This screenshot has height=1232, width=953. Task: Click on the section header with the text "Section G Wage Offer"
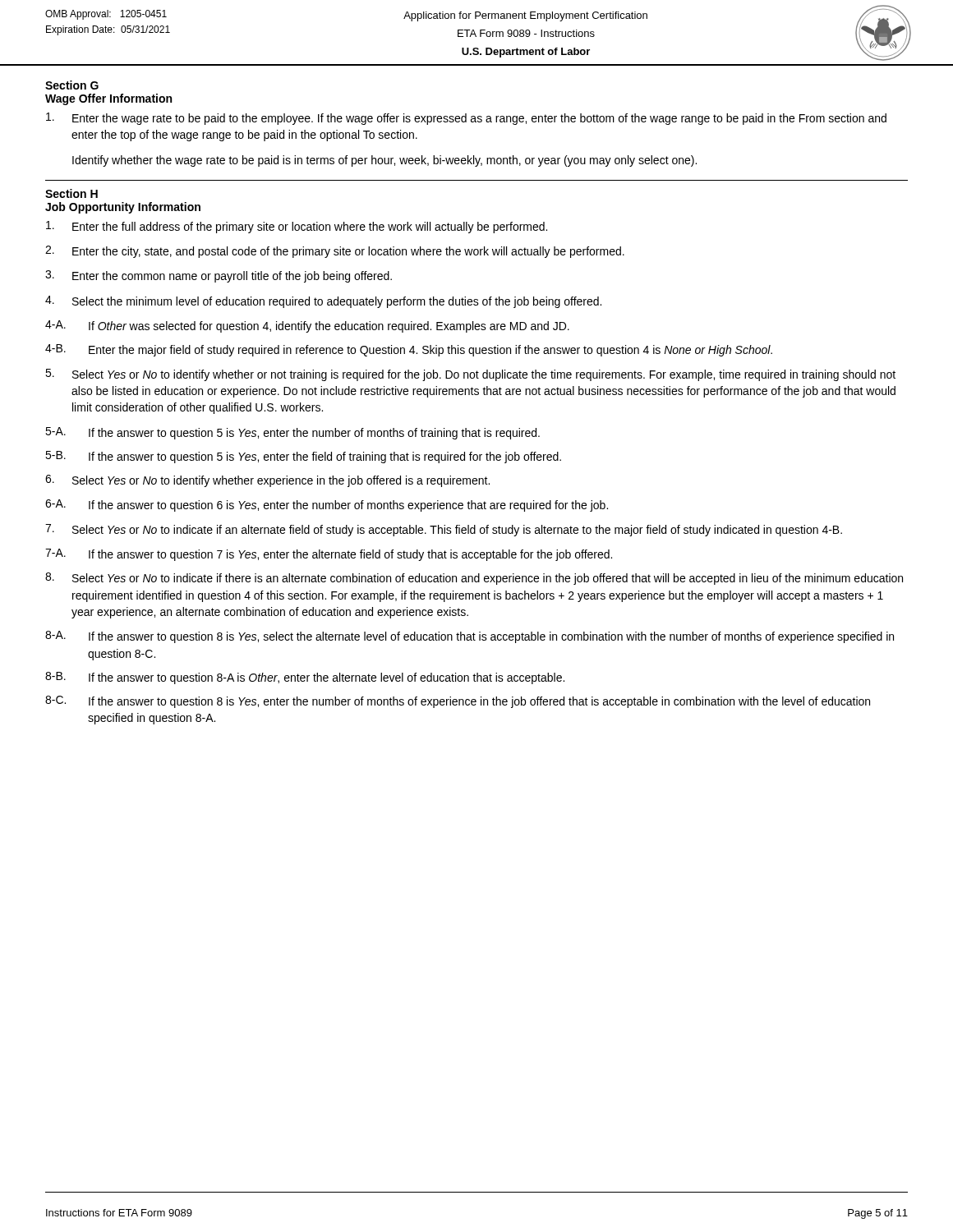coord(109,92)
